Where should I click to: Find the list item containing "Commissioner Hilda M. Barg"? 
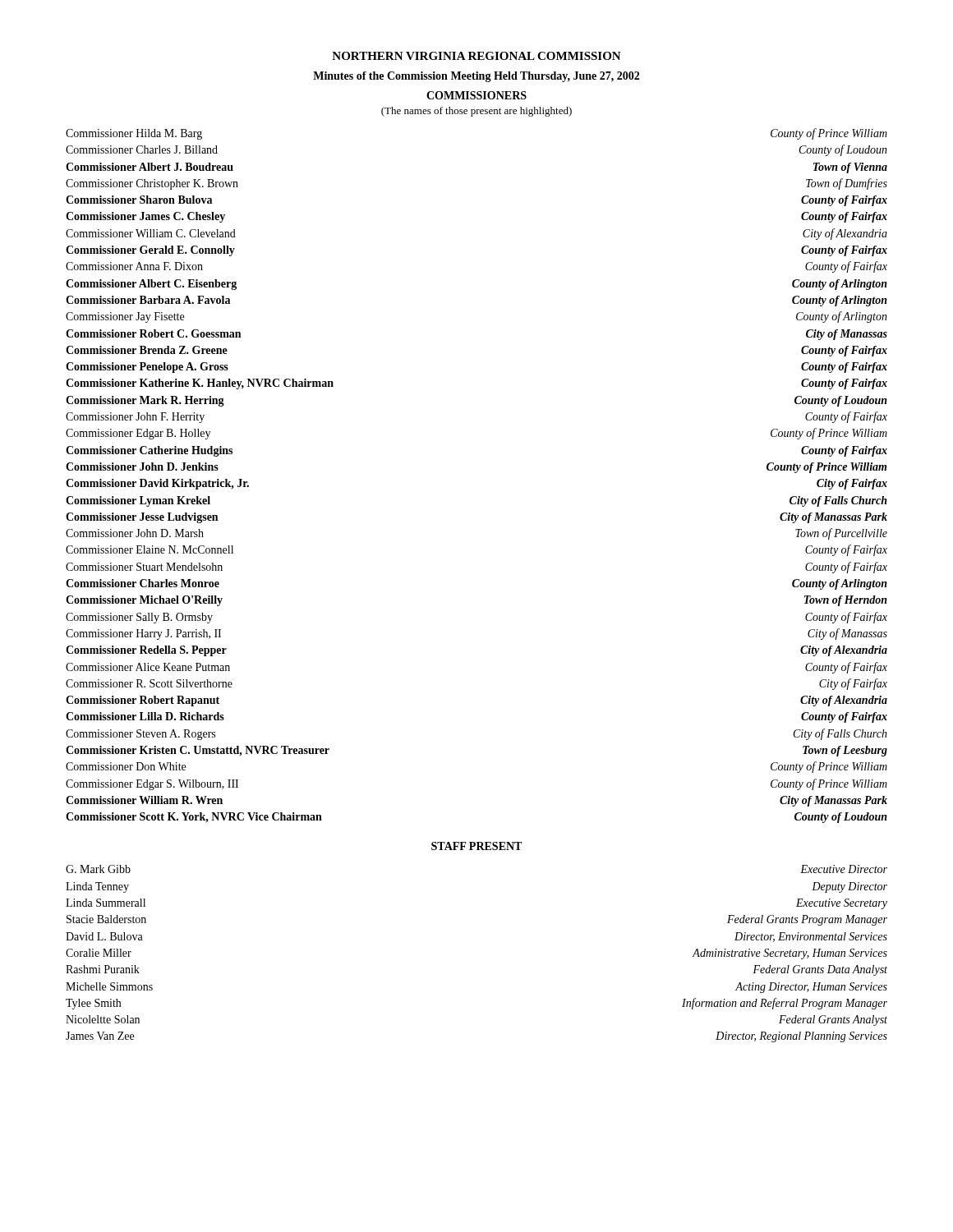tap(134, 134)
